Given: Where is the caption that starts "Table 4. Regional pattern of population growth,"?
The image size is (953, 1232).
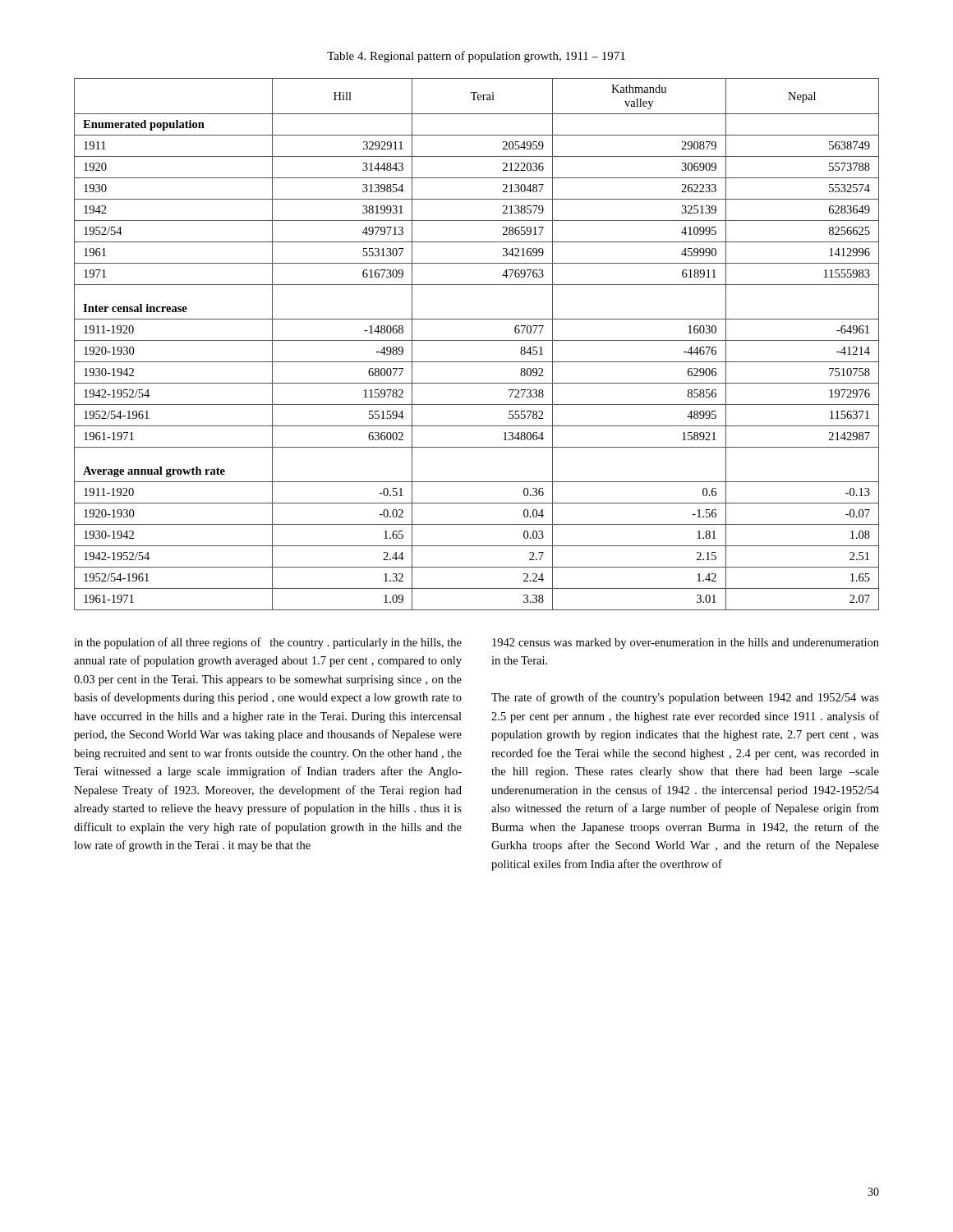Looking at the screenshot, I should pos(476,56).
